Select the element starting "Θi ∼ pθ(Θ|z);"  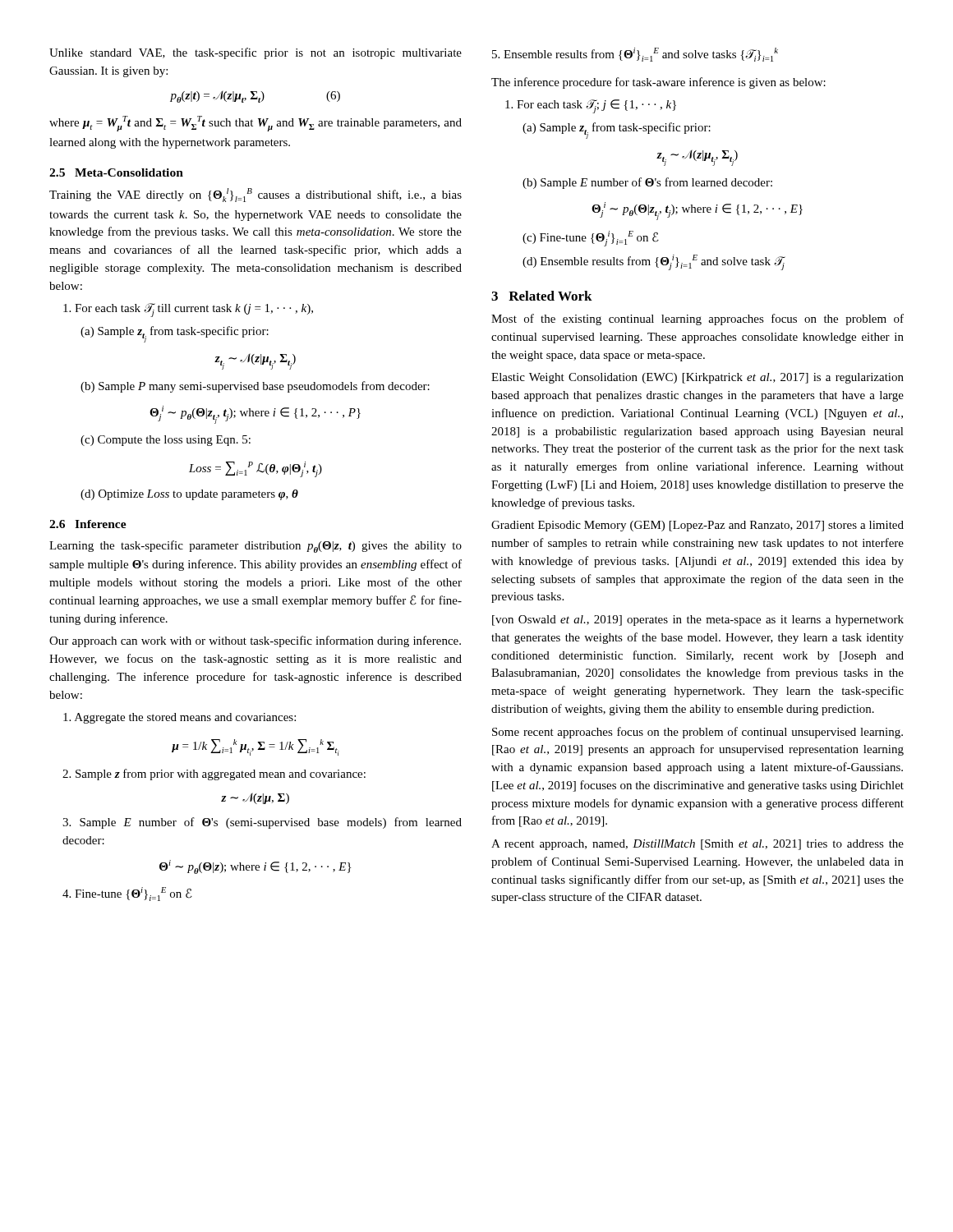pos(255,866)
